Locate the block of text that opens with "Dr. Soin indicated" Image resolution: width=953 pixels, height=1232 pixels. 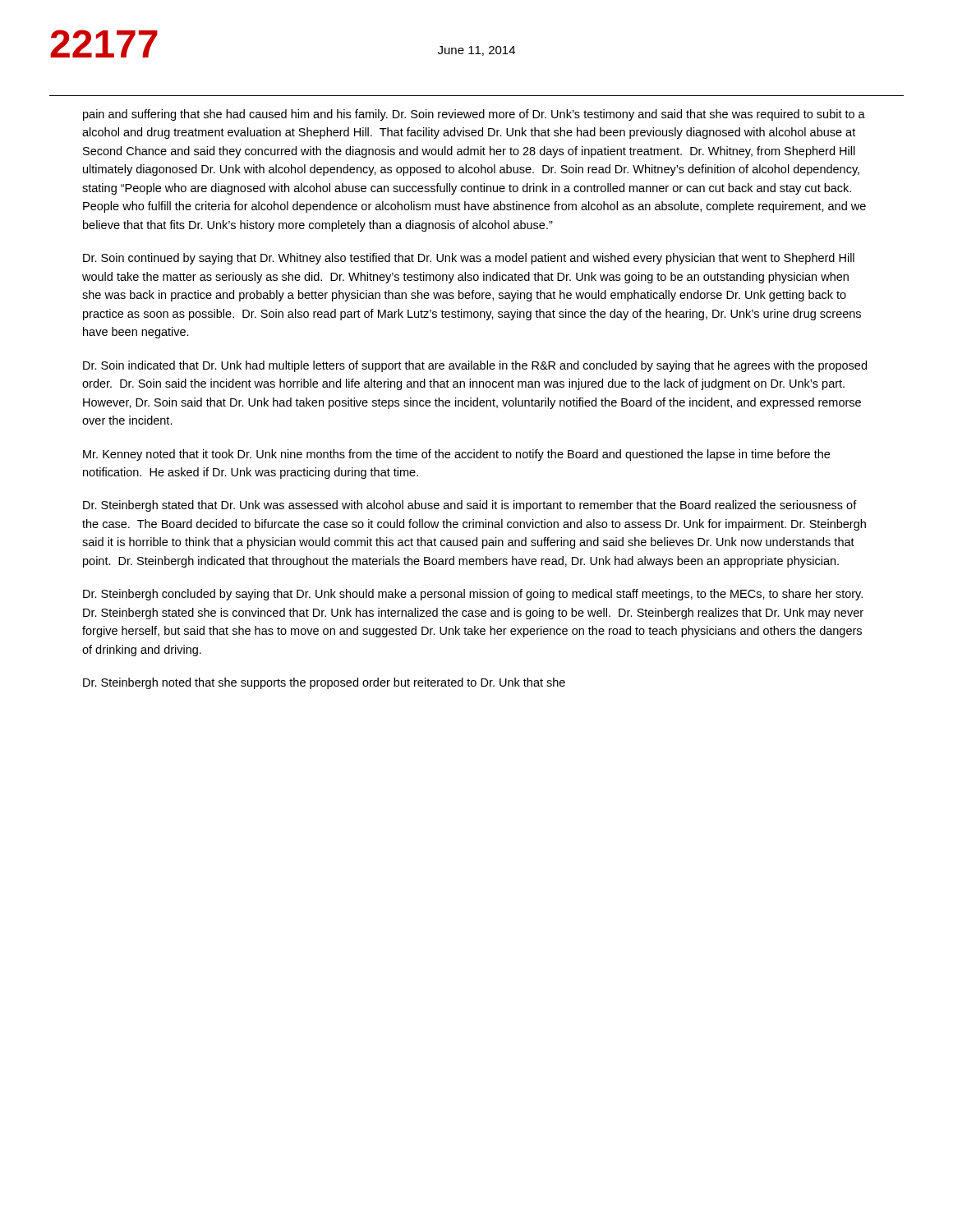475,393
